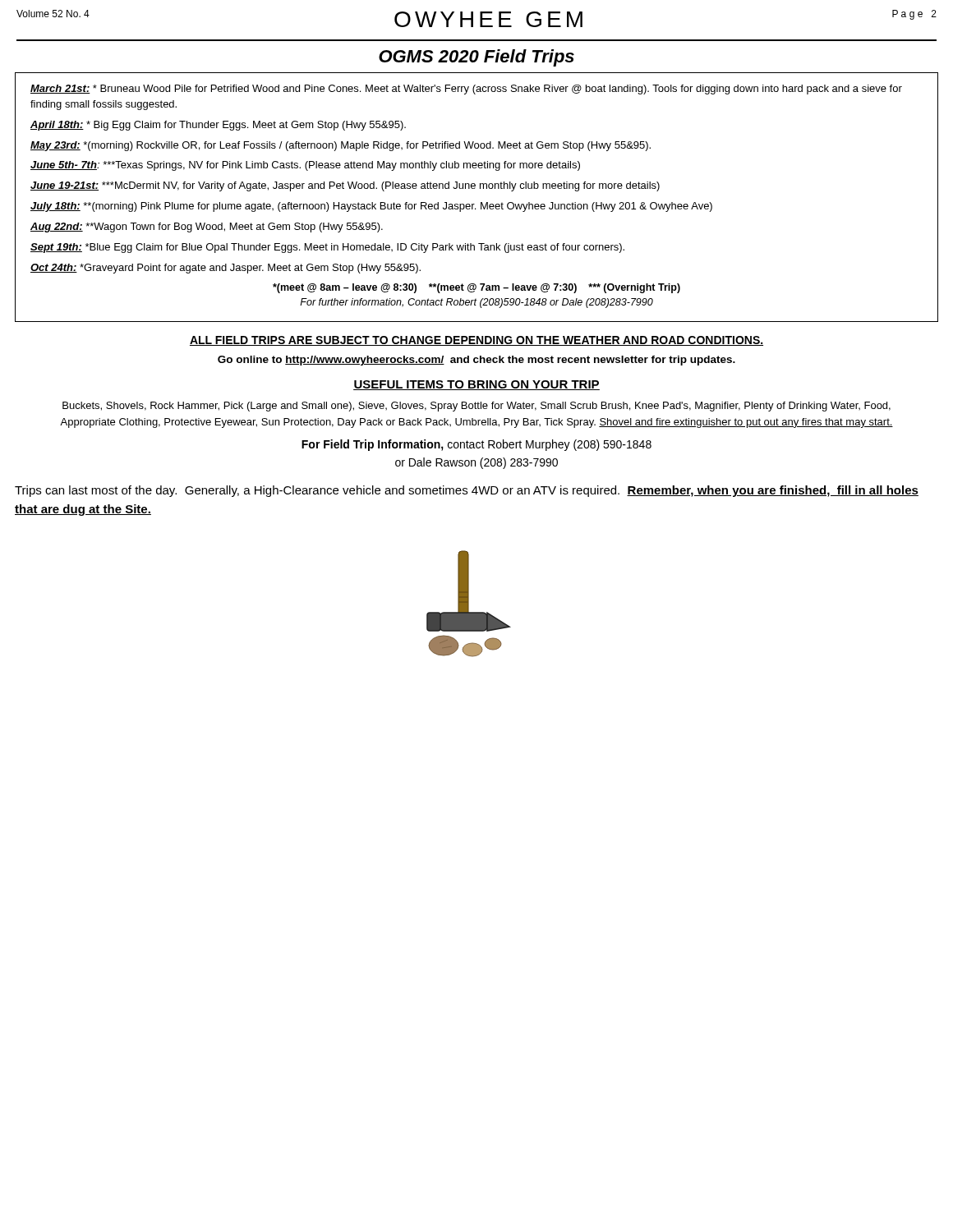
Task: Select the passage starting "June 5th- 7th: ***Texas Springs, NV for Pink"
Action: click(306, 165)
